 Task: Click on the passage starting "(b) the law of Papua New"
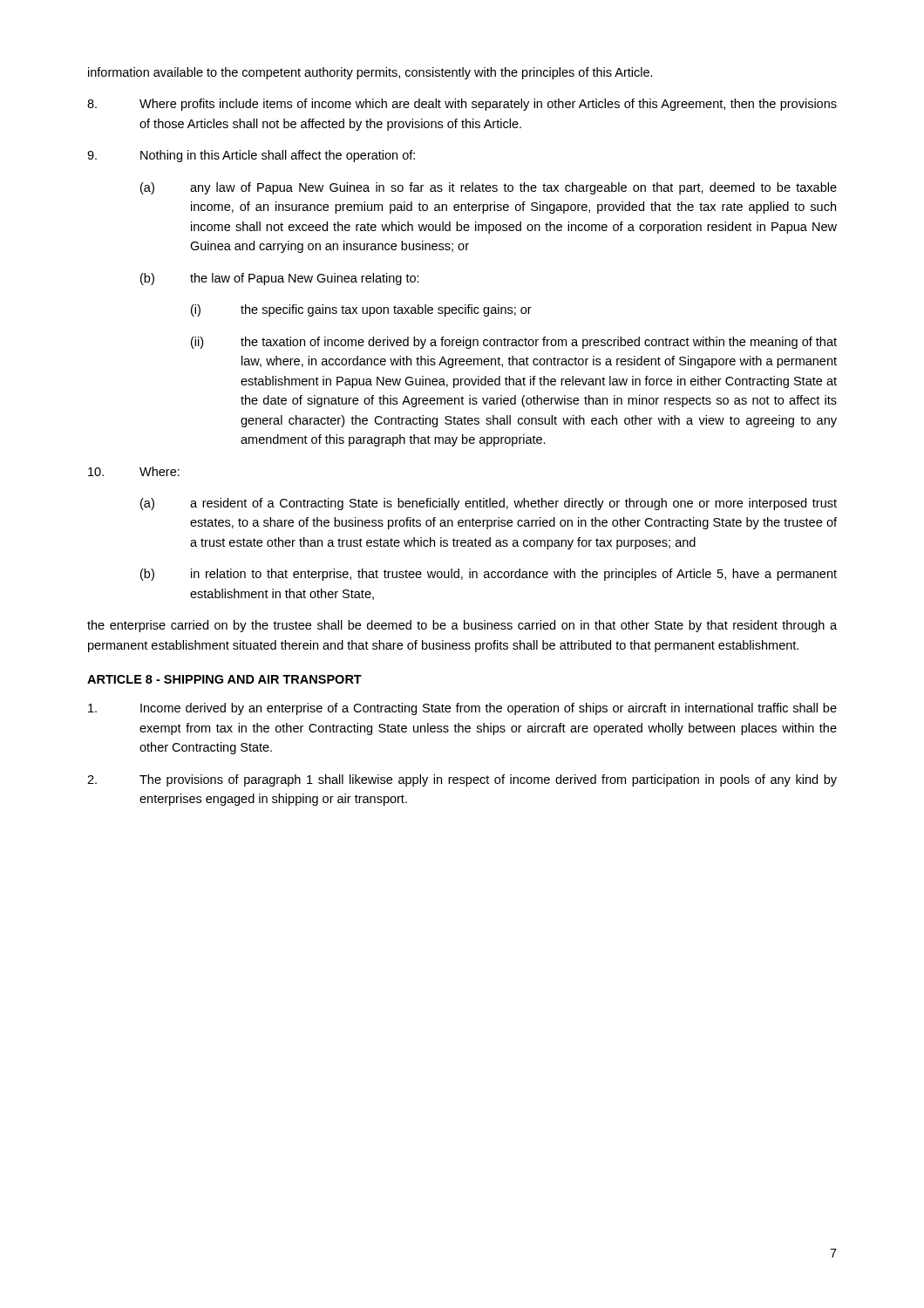click(280, 279)
